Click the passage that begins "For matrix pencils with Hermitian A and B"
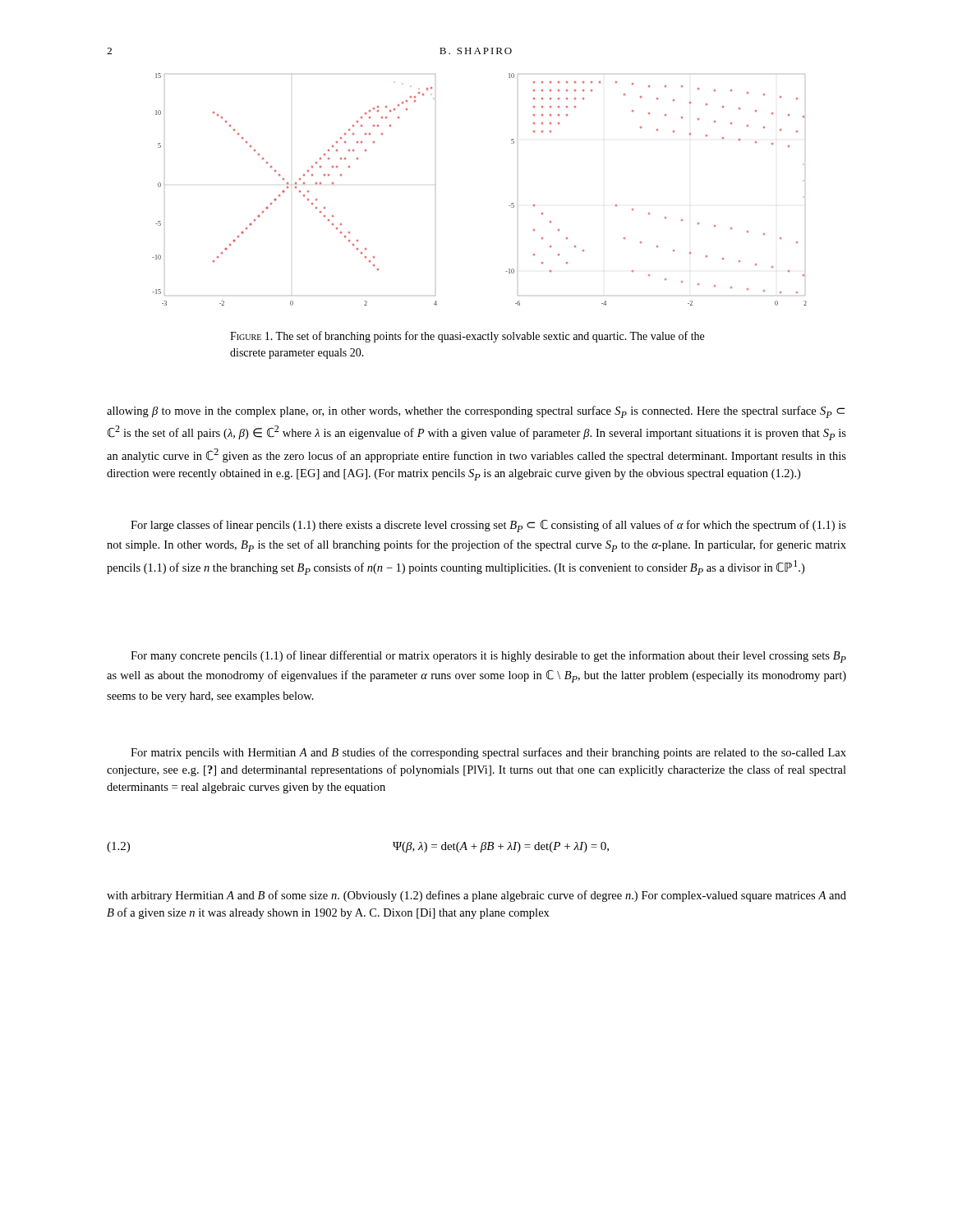Image resolution: width=953 pixels, height=1232 pixels. (476, 770)
